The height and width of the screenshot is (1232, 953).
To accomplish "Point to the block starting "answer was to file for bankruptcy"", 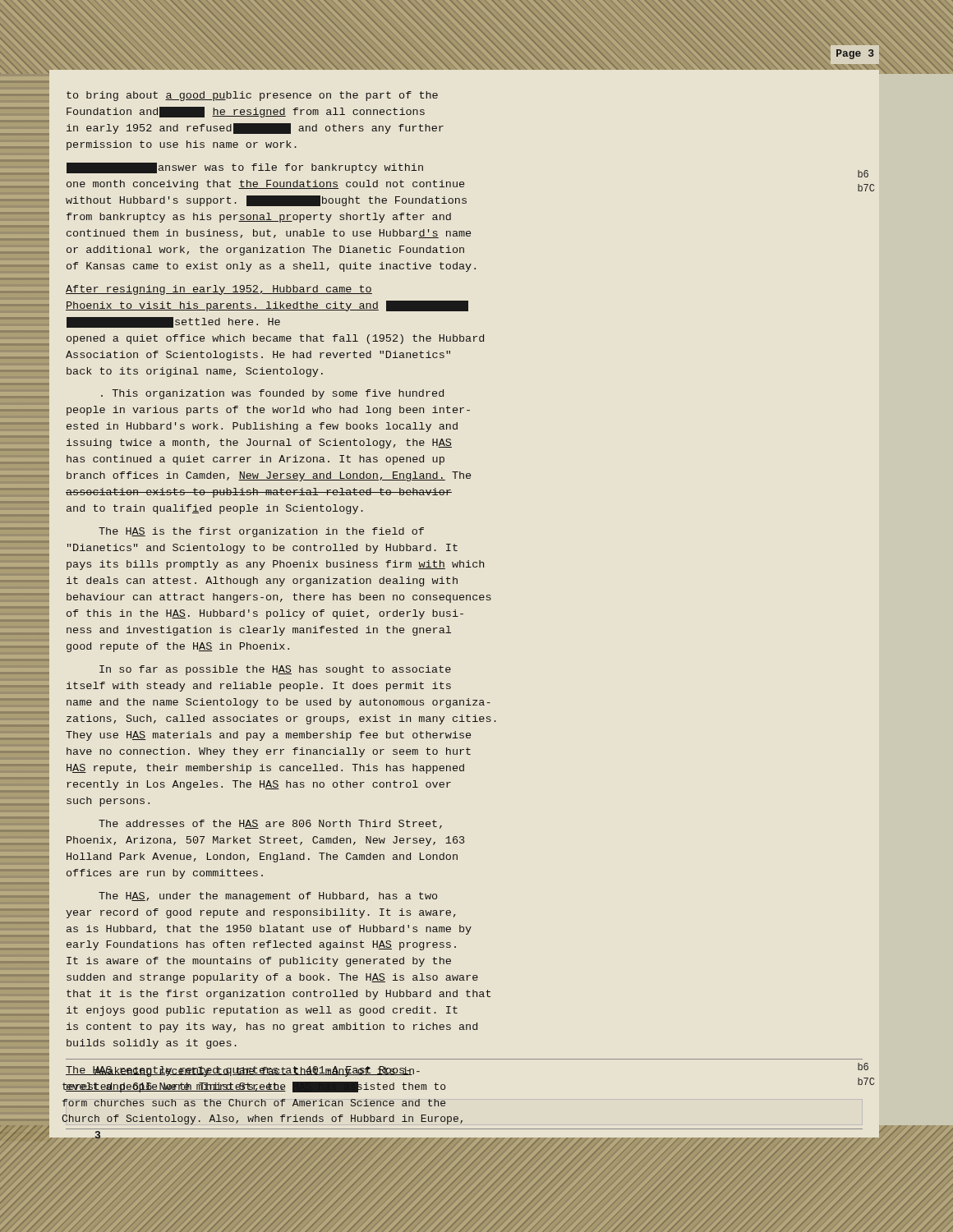I will (x=254, y=170).
